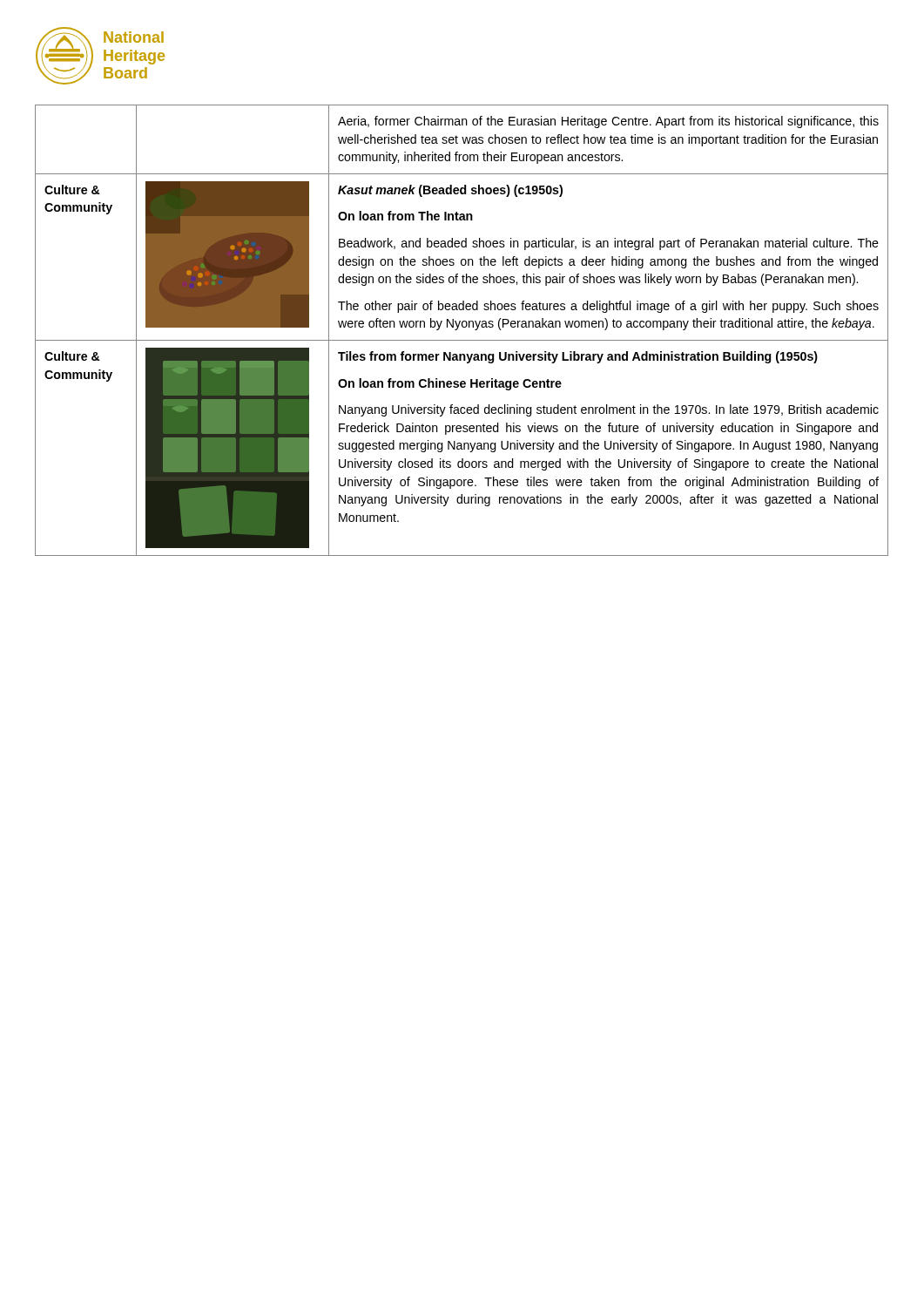Select the logo
Image resolution: width=924 pixels, height=1307 pixels.
[131, 56]
